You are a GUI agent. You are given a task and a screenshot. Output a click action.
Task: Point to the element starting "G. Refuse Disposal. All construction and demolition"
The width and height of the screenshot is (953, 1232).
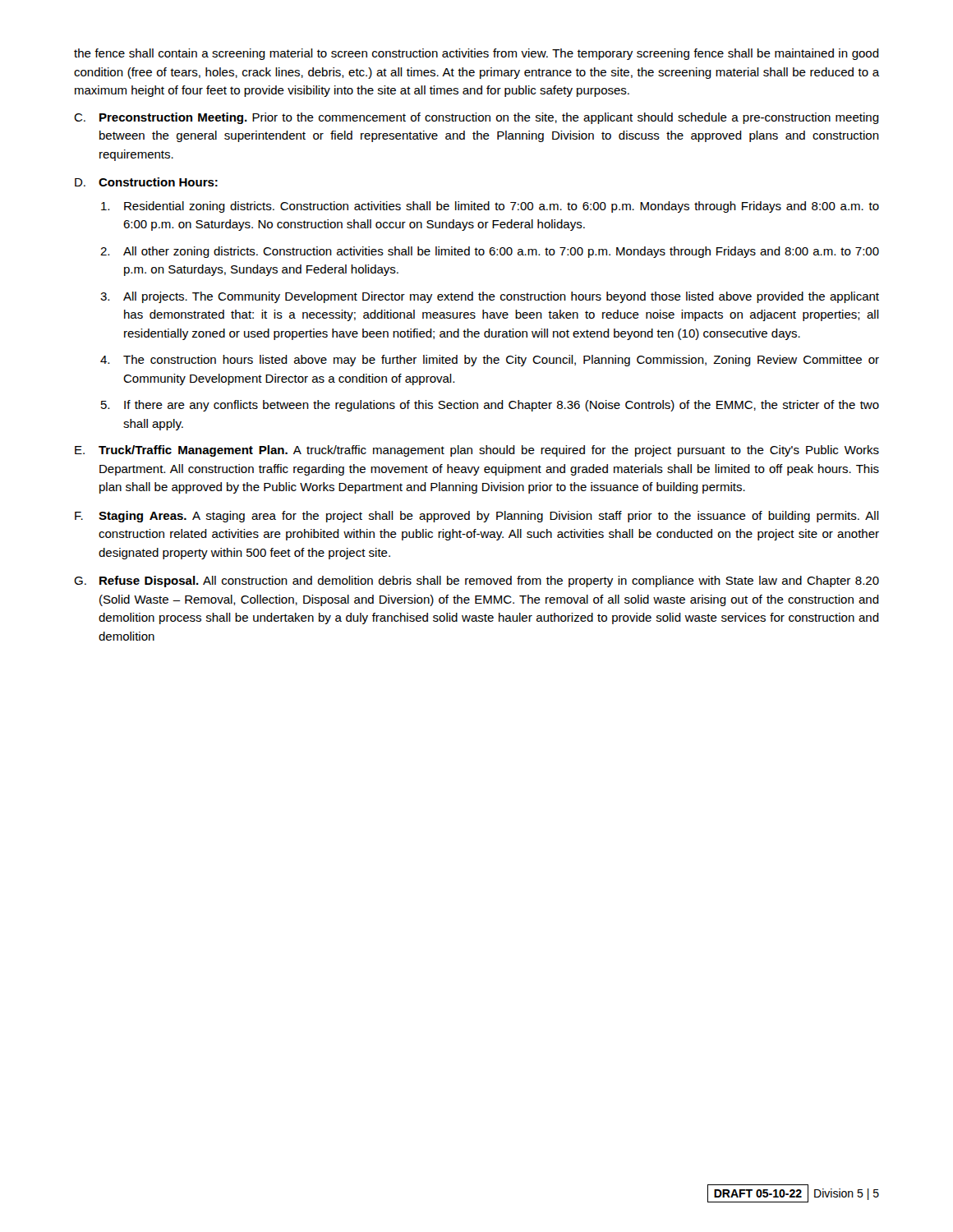click(x=476, y=609)
